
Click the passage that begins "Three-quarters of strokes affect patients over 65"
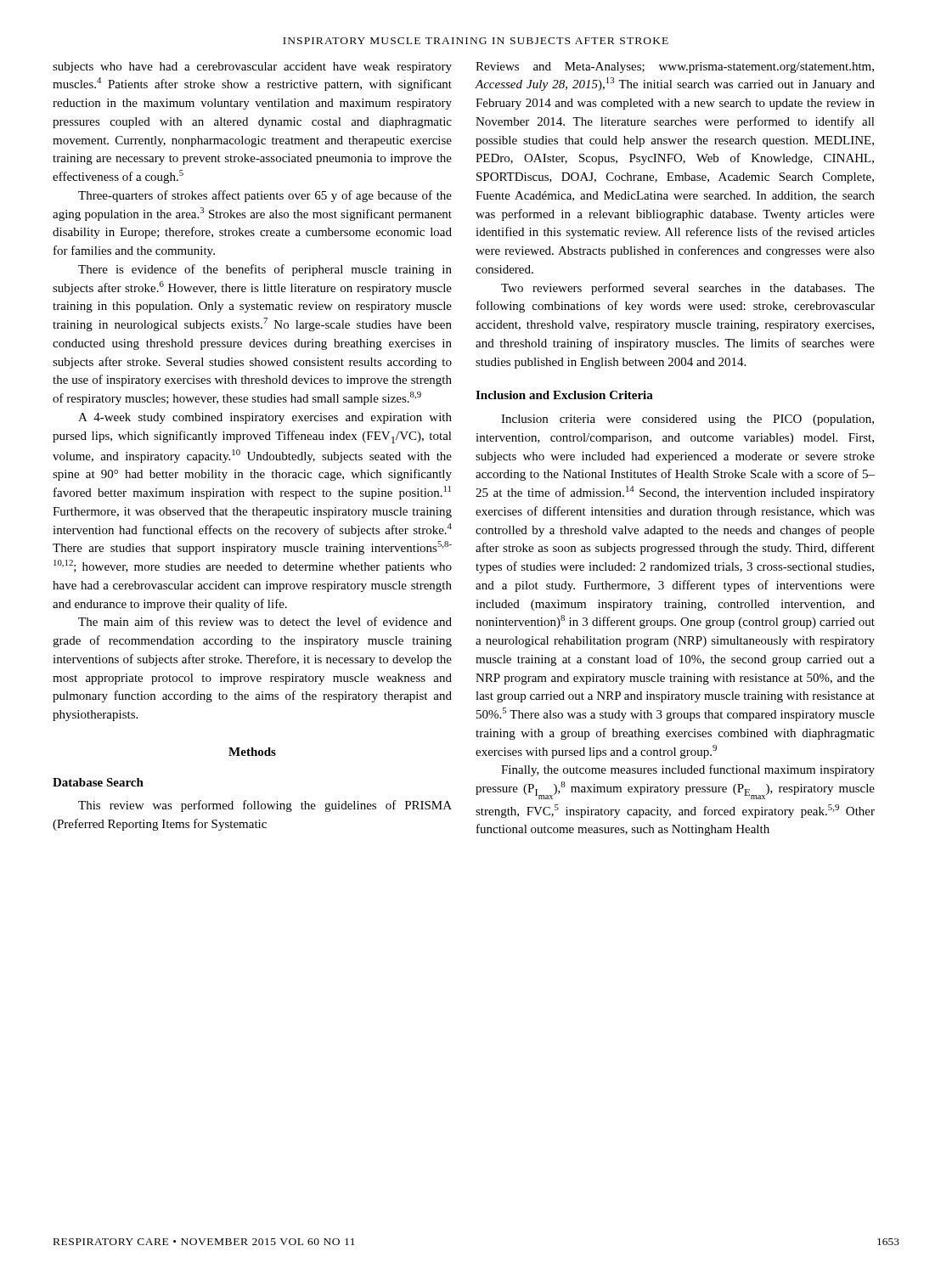coord(252,224)
